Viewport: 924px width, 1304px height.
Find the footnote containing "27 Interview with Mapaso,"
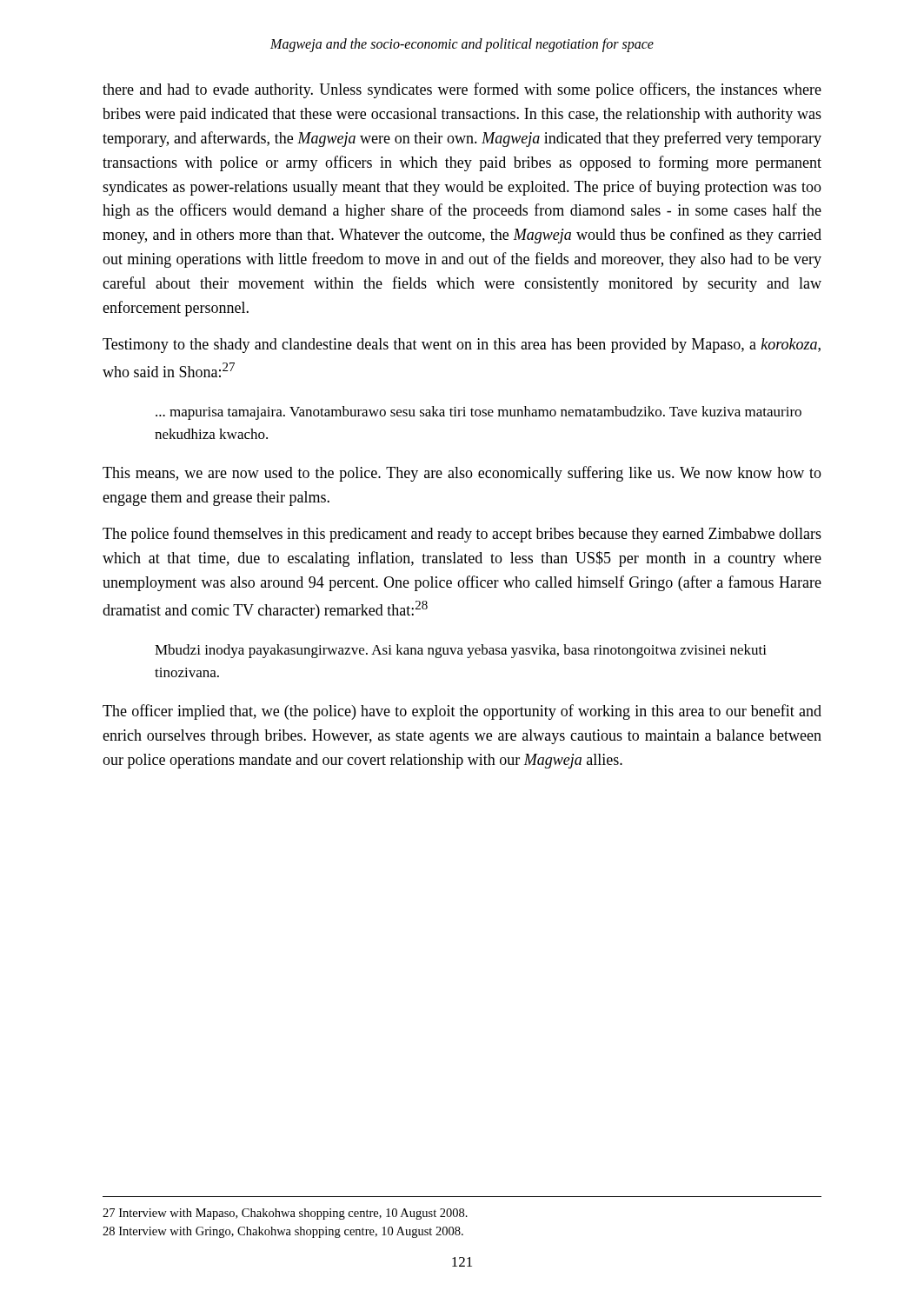point(462,1213)
